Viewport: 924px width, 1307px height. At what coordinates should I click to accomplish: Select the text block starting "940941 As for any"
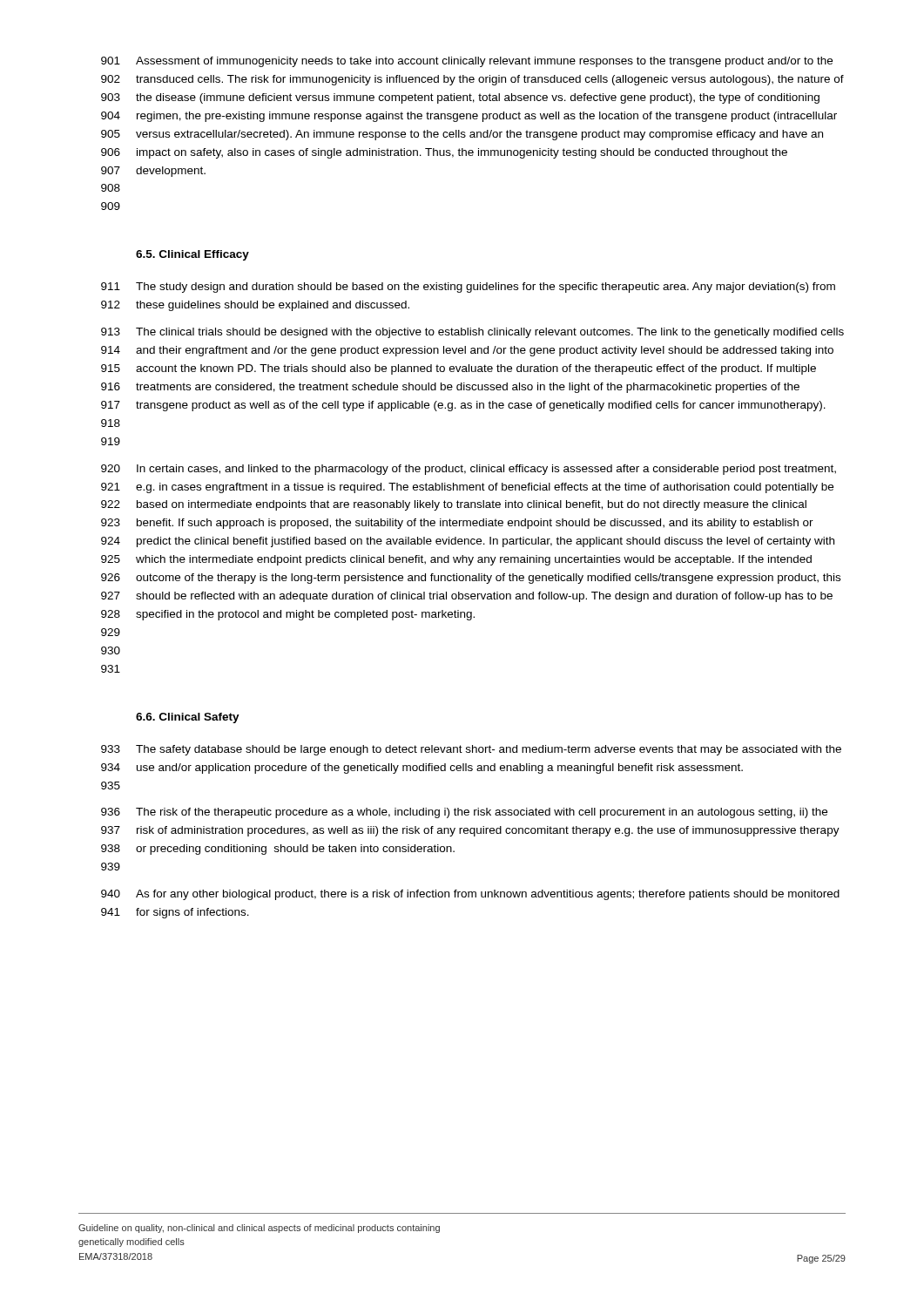[462, 904]
